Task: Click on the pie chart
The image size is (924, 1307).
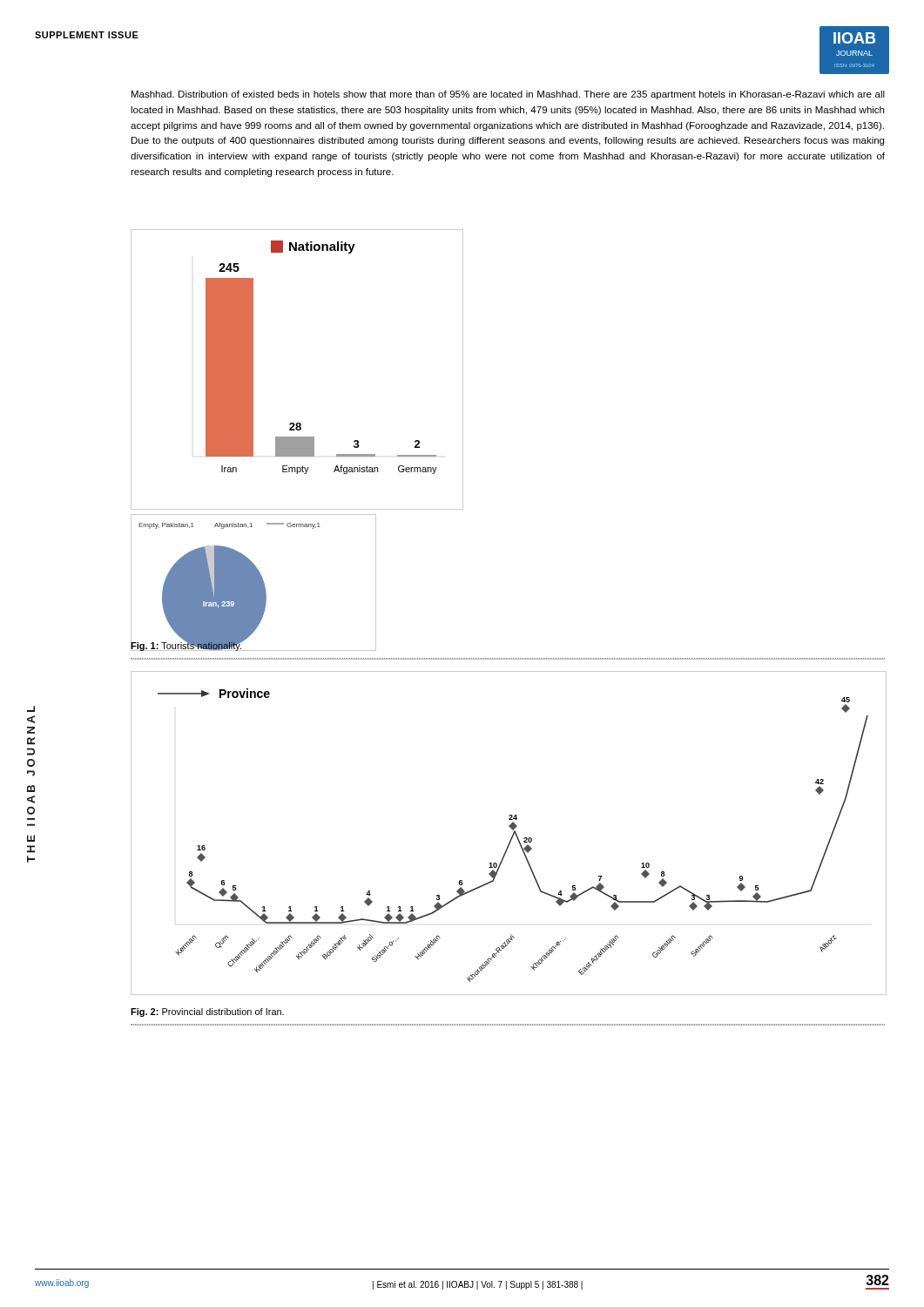Action: tap(296, 584)
